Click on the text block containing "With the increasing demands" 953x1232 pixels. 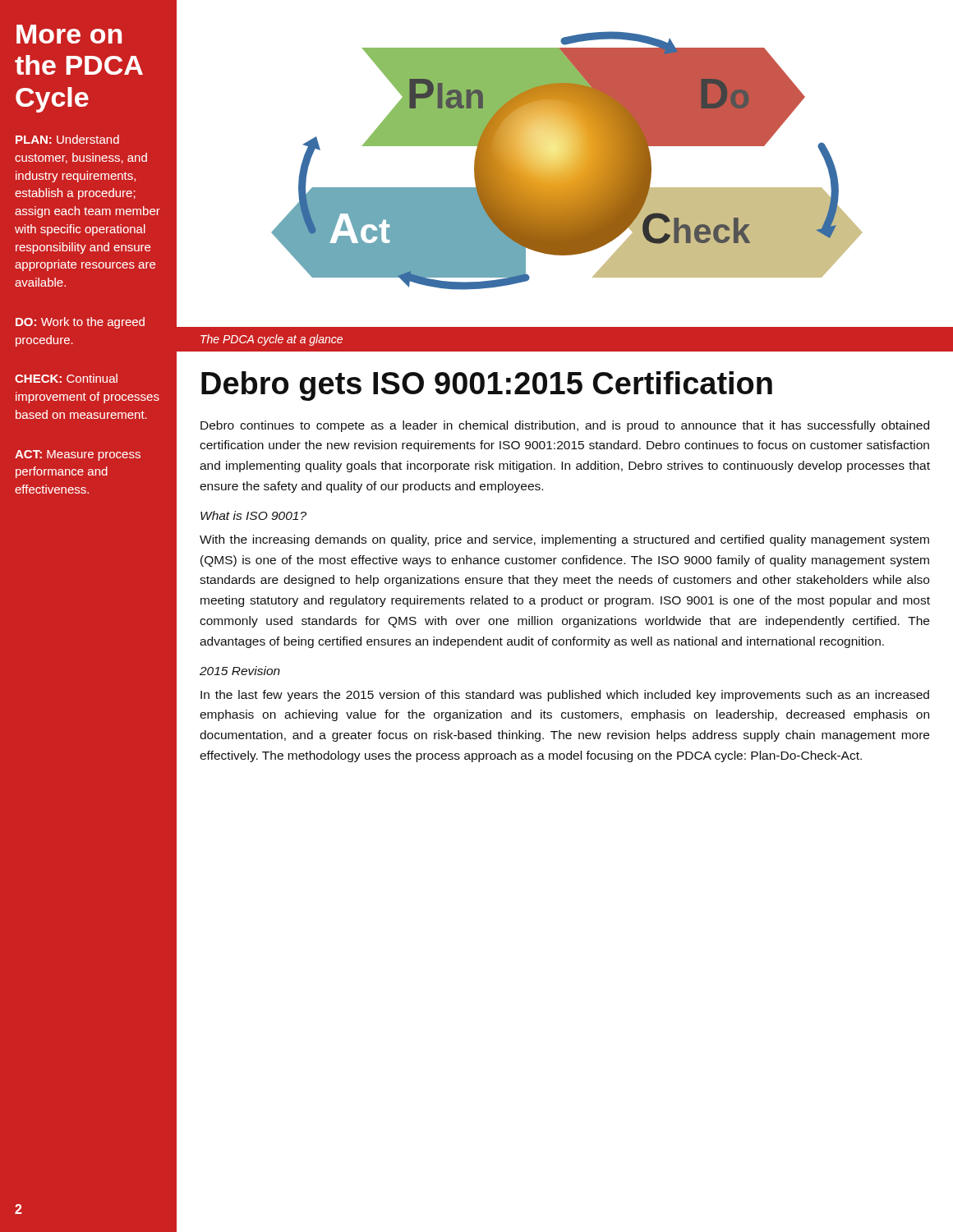565,590
